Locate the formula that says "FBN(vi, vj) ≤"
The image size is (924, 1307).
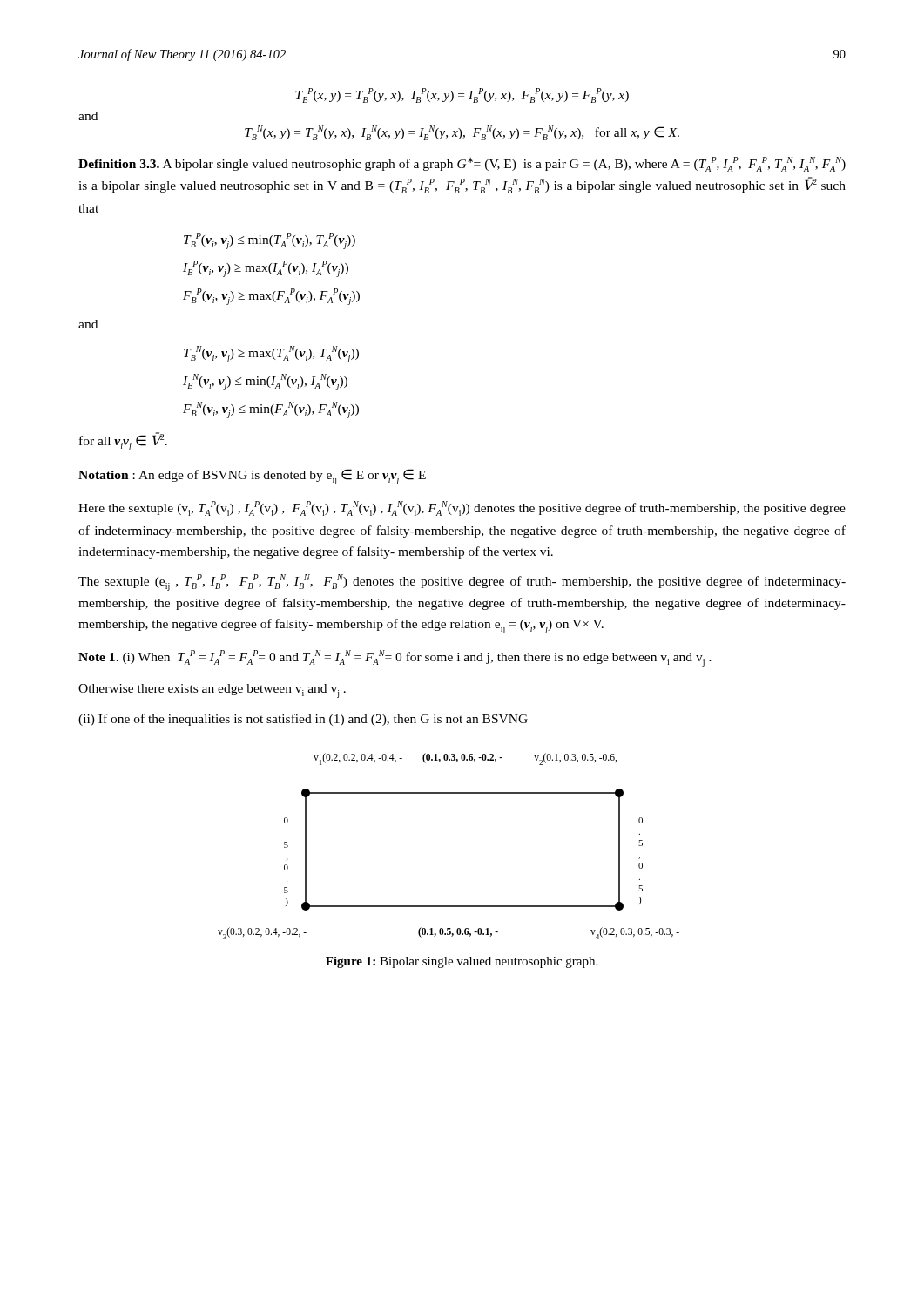tap(271, 409)
